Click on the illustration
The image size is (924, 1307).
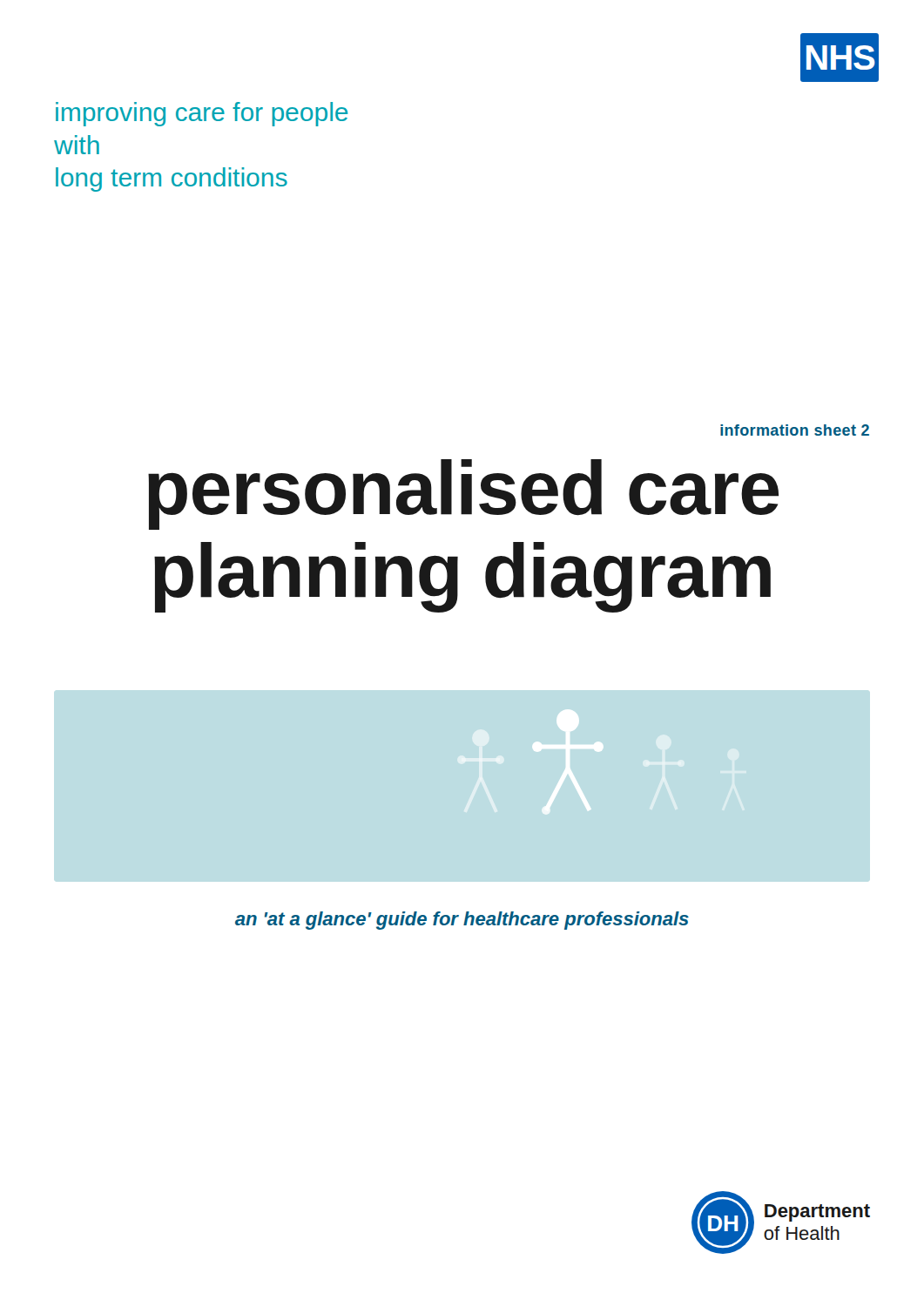462,786
